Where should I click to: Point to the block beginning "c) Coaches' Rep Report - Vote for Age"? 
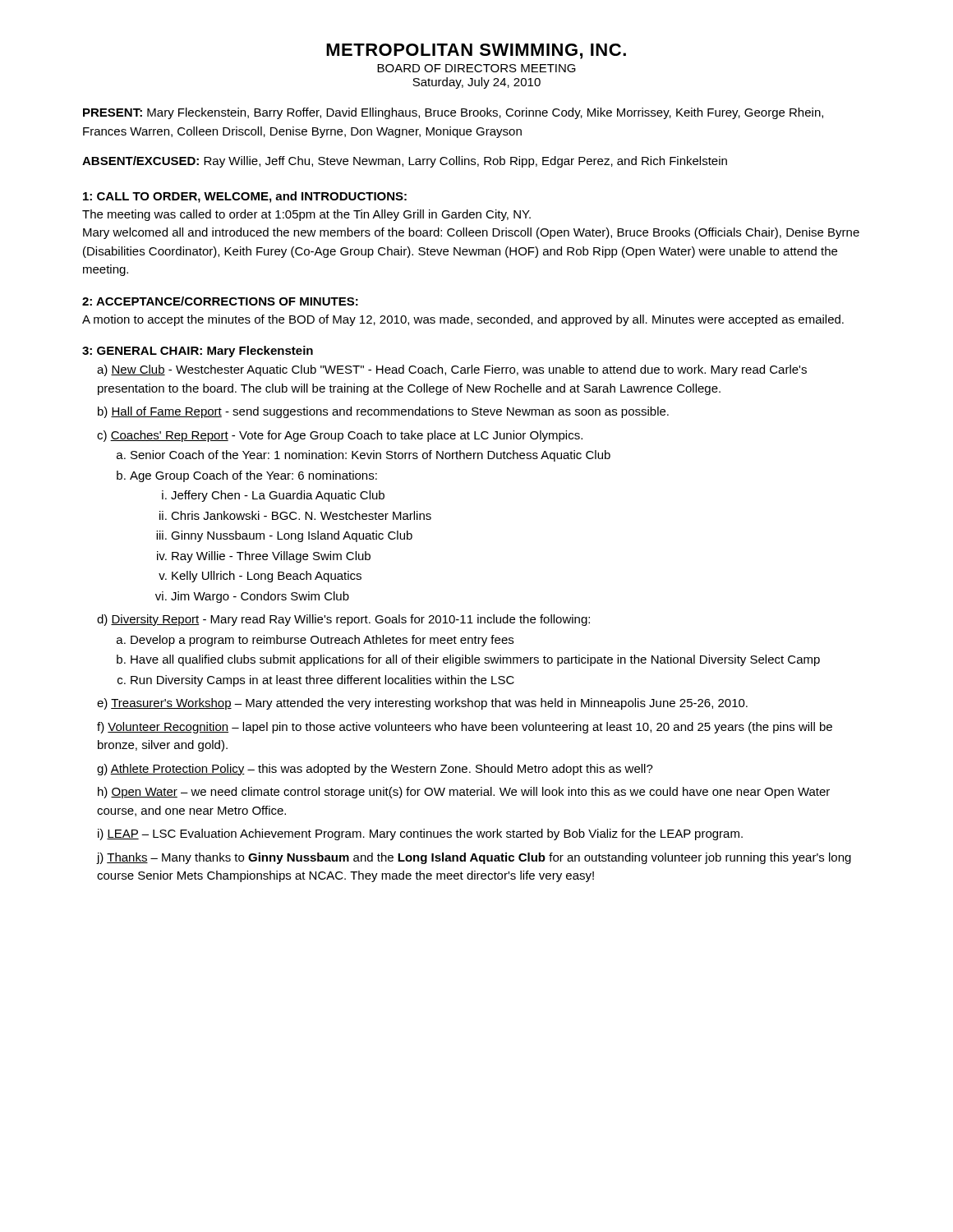340,436
